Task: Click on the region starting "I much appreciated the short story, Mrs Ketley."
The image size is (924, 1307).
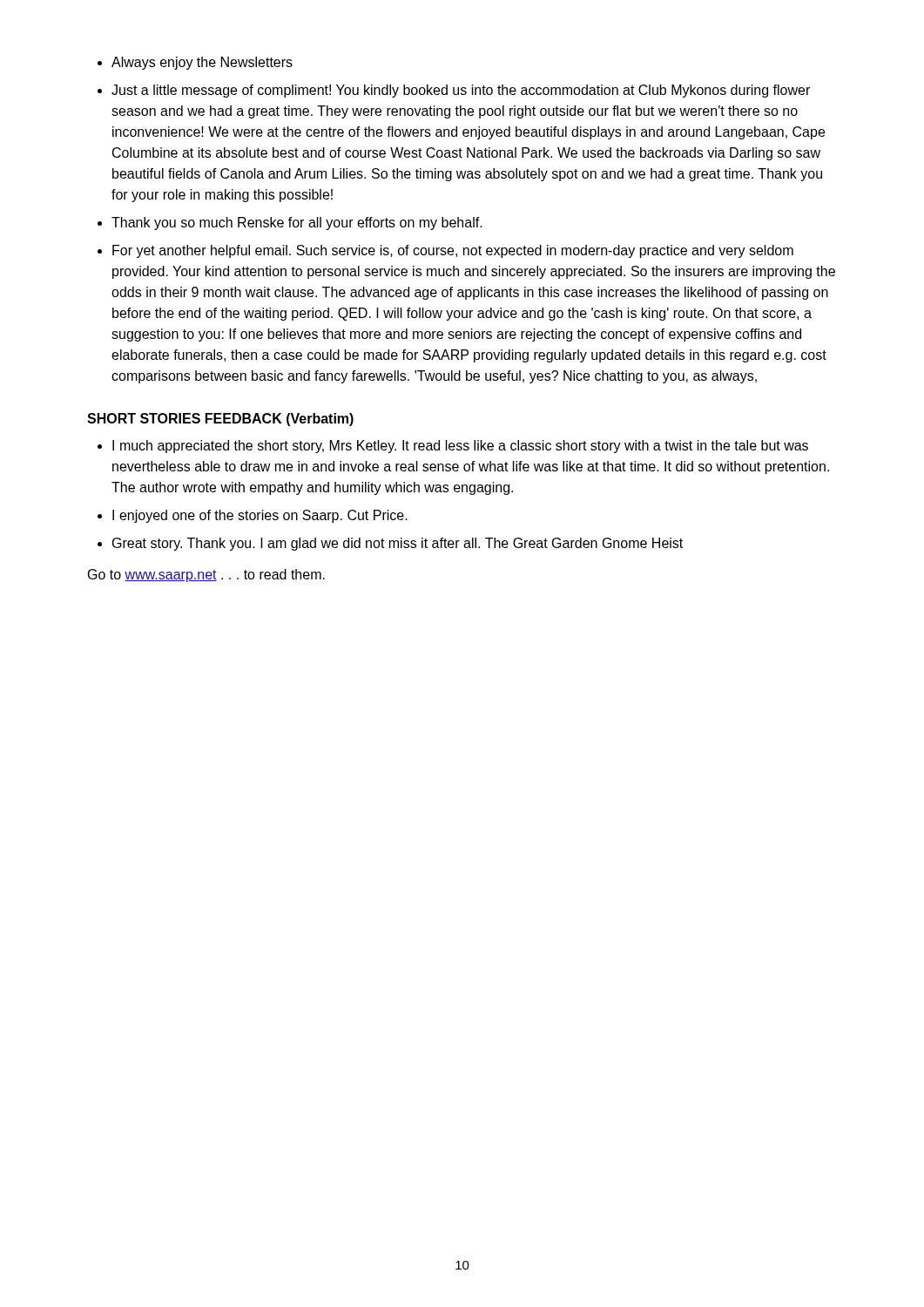Action: (474, 467)
